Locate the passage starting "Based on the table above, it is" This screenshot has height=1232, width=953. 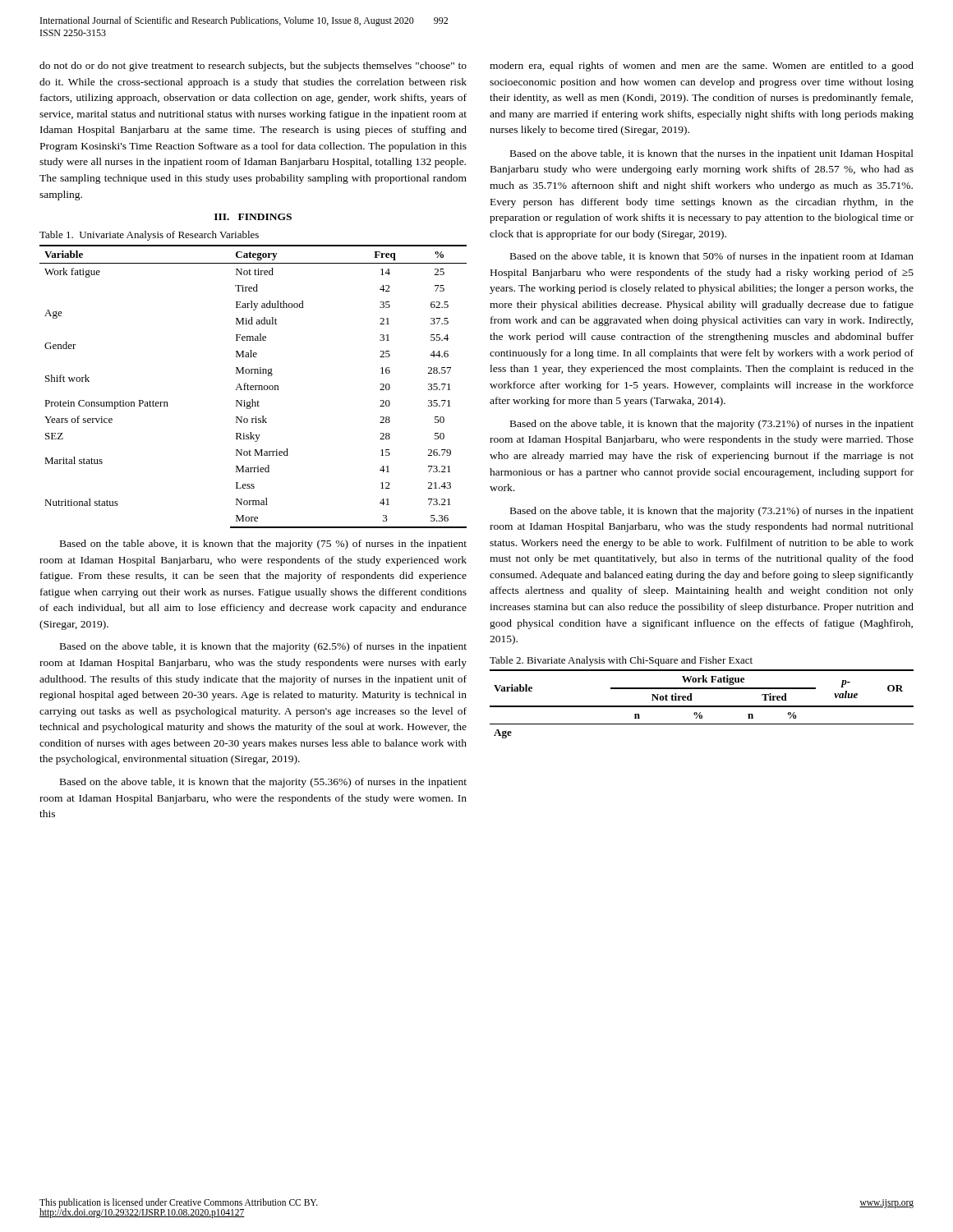pos(253,584)
